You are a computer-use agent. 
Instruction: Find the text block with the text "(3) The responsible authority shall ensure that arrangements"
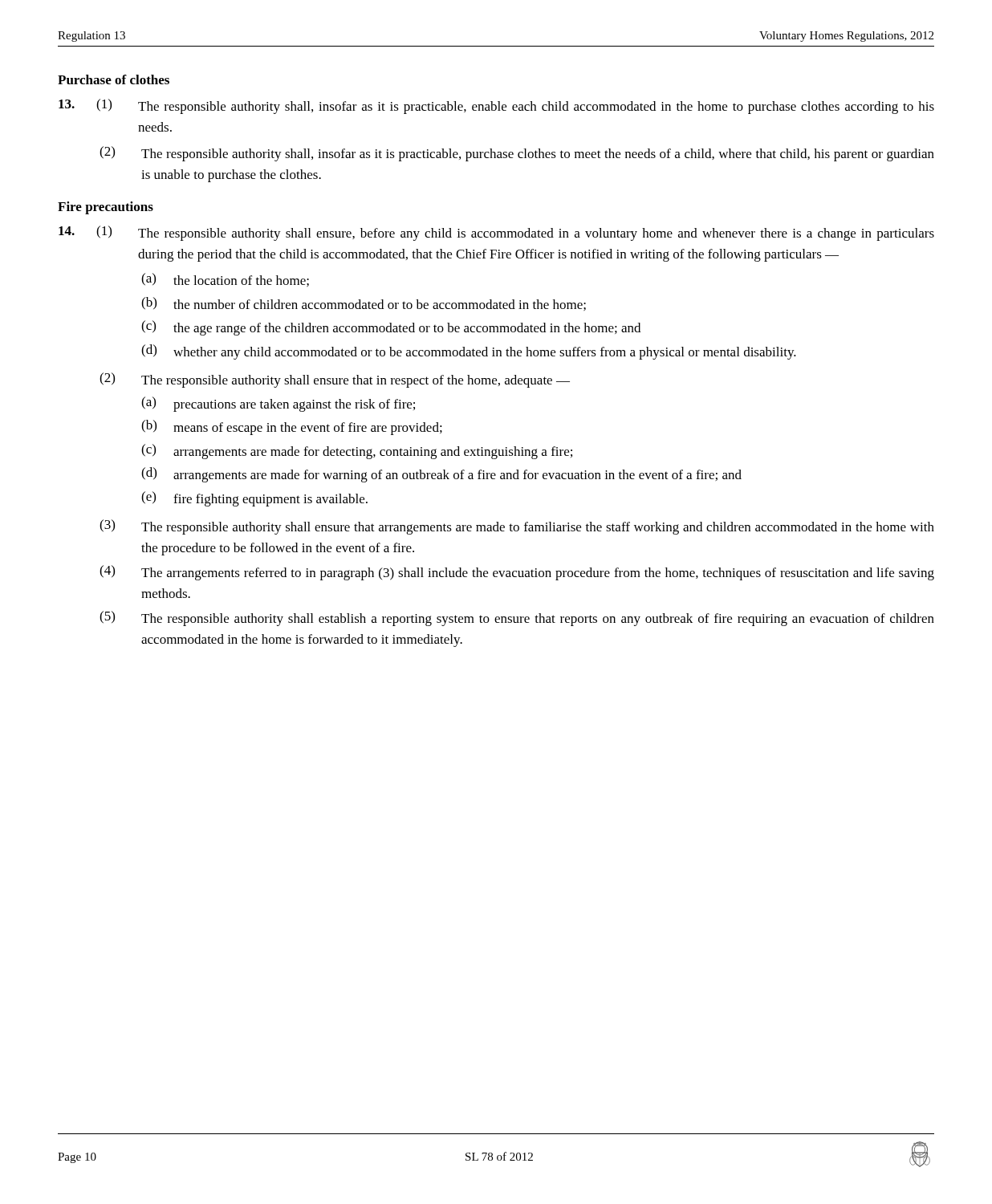coord(496,537)
